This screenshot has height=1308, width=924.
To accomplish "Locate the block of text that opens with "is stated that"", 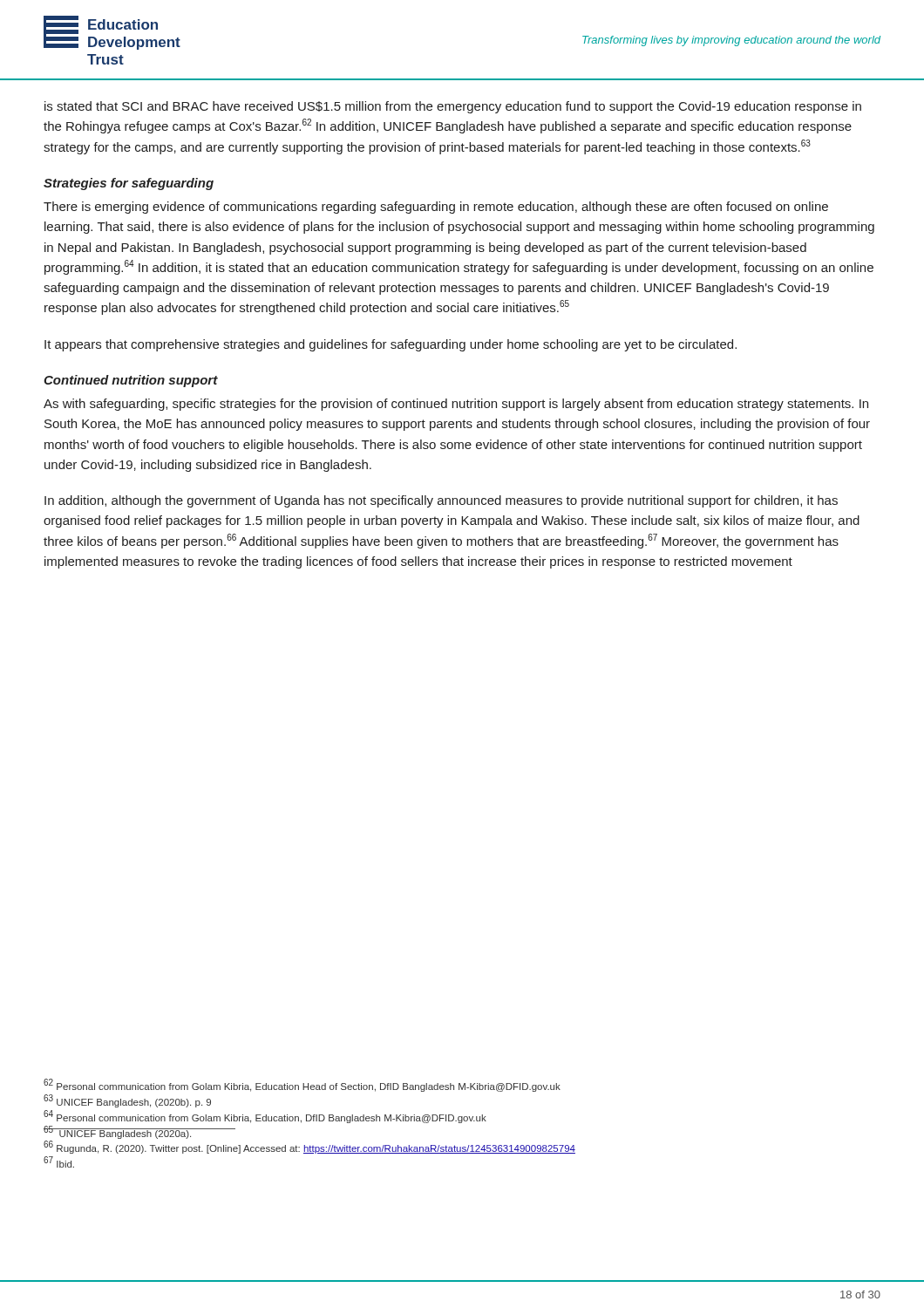I will click(453, 126).
